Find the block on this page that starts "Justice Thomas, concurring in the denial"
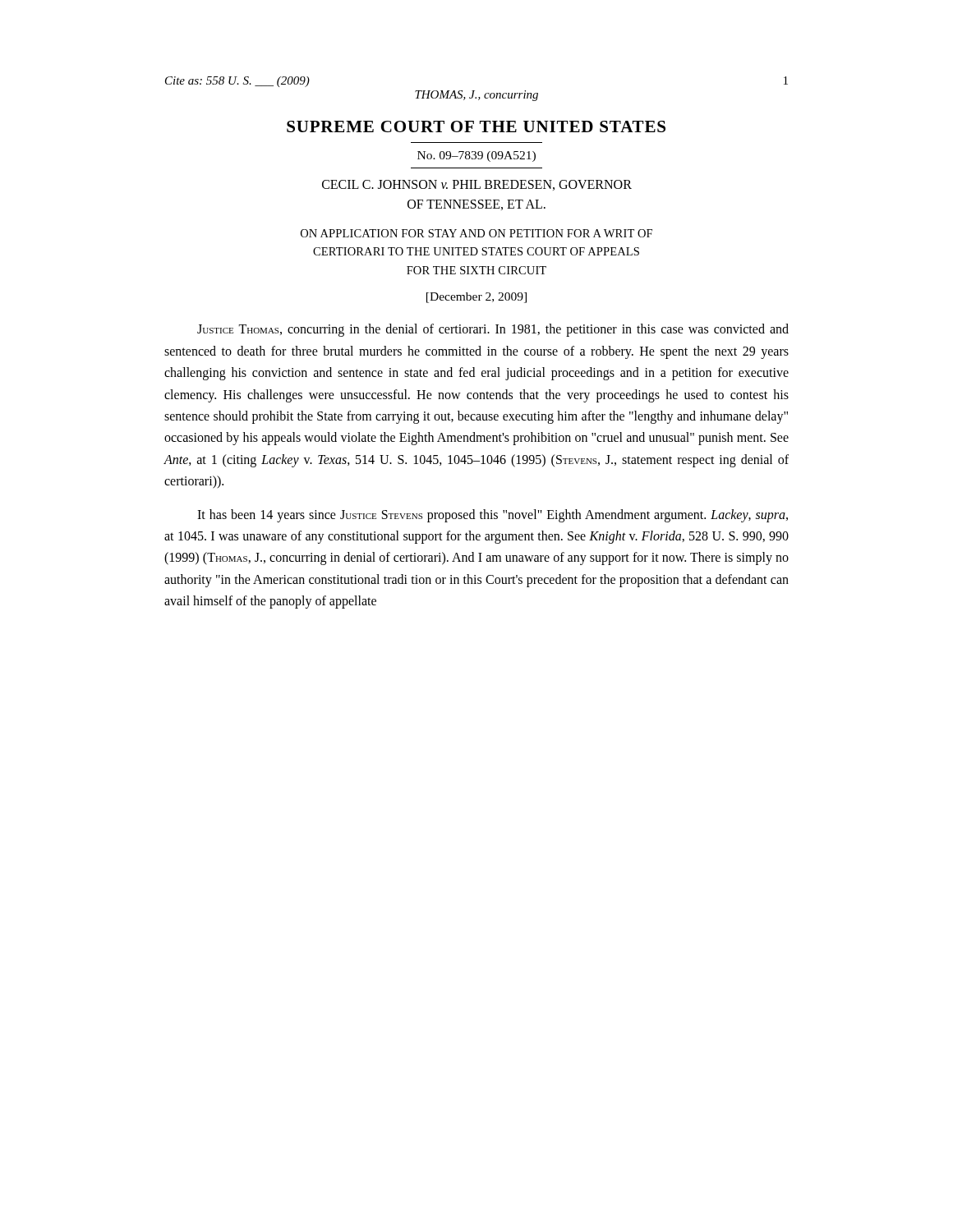Viewport: 953px width, 1232px height. [x=476, y=405]
